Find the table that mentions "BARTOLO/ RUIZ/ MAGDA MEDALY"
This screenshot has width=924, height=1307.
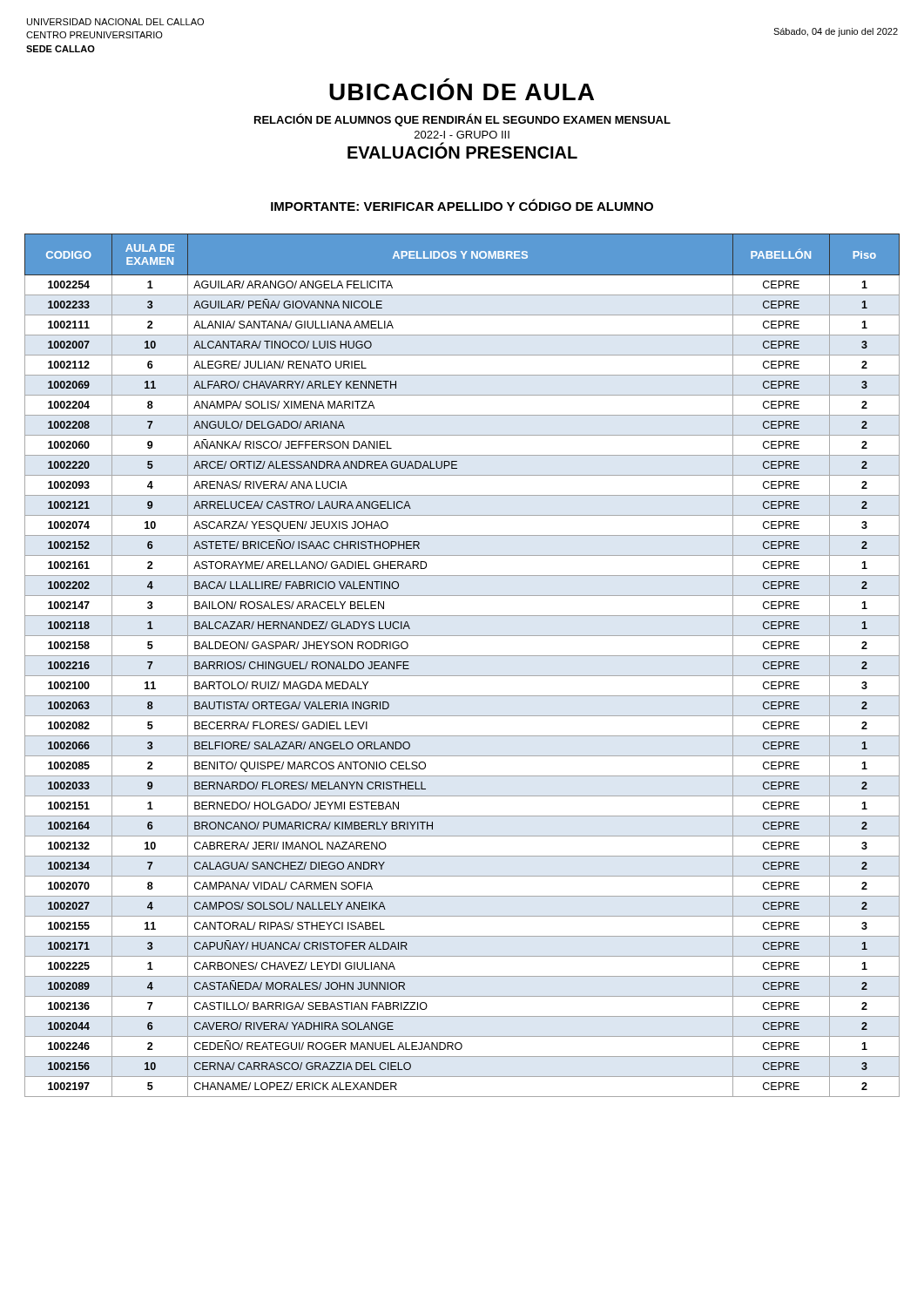[x=462, y=665]
